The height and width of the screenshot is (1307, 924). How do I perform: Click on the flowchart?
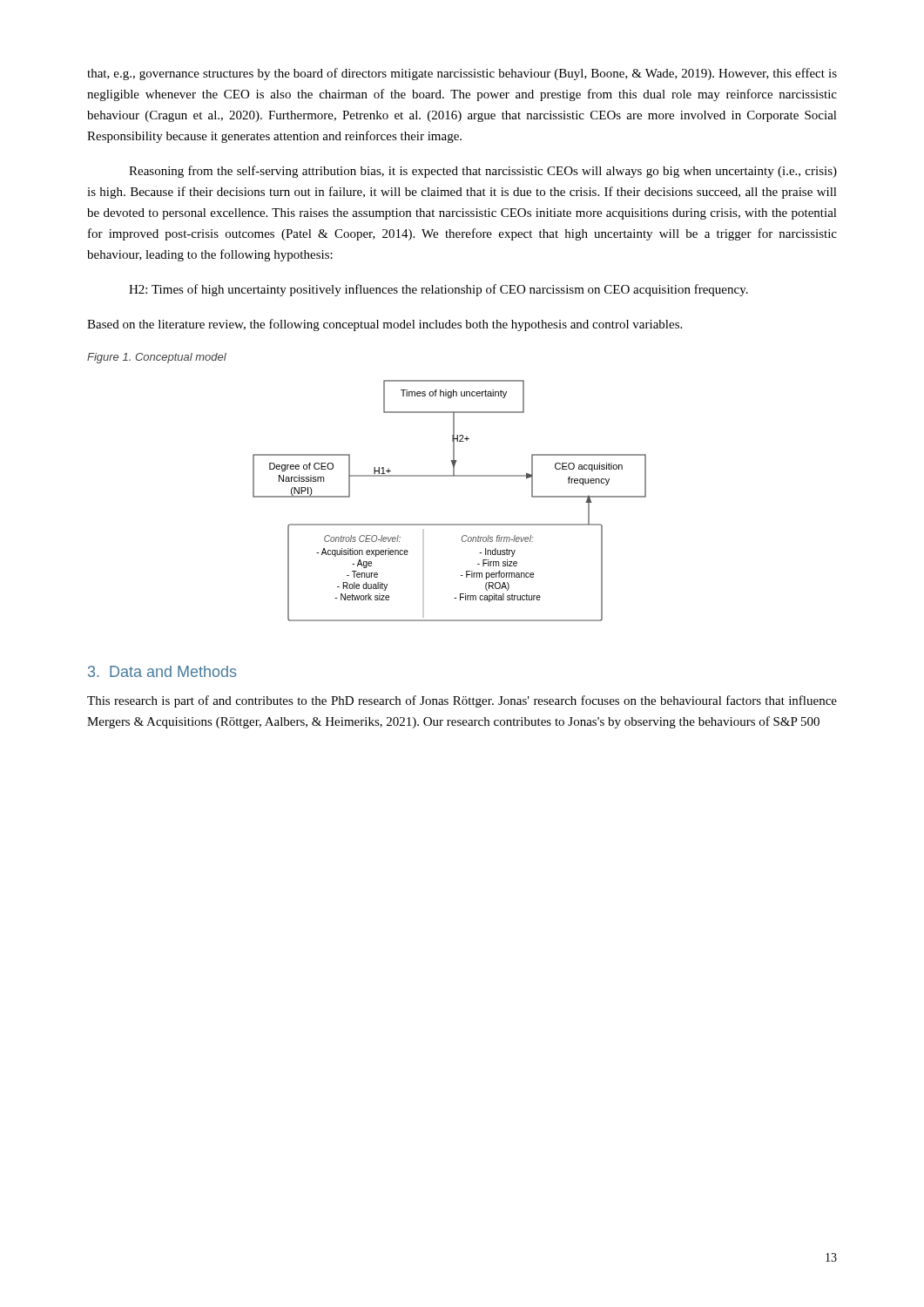(x=462, y=507)
